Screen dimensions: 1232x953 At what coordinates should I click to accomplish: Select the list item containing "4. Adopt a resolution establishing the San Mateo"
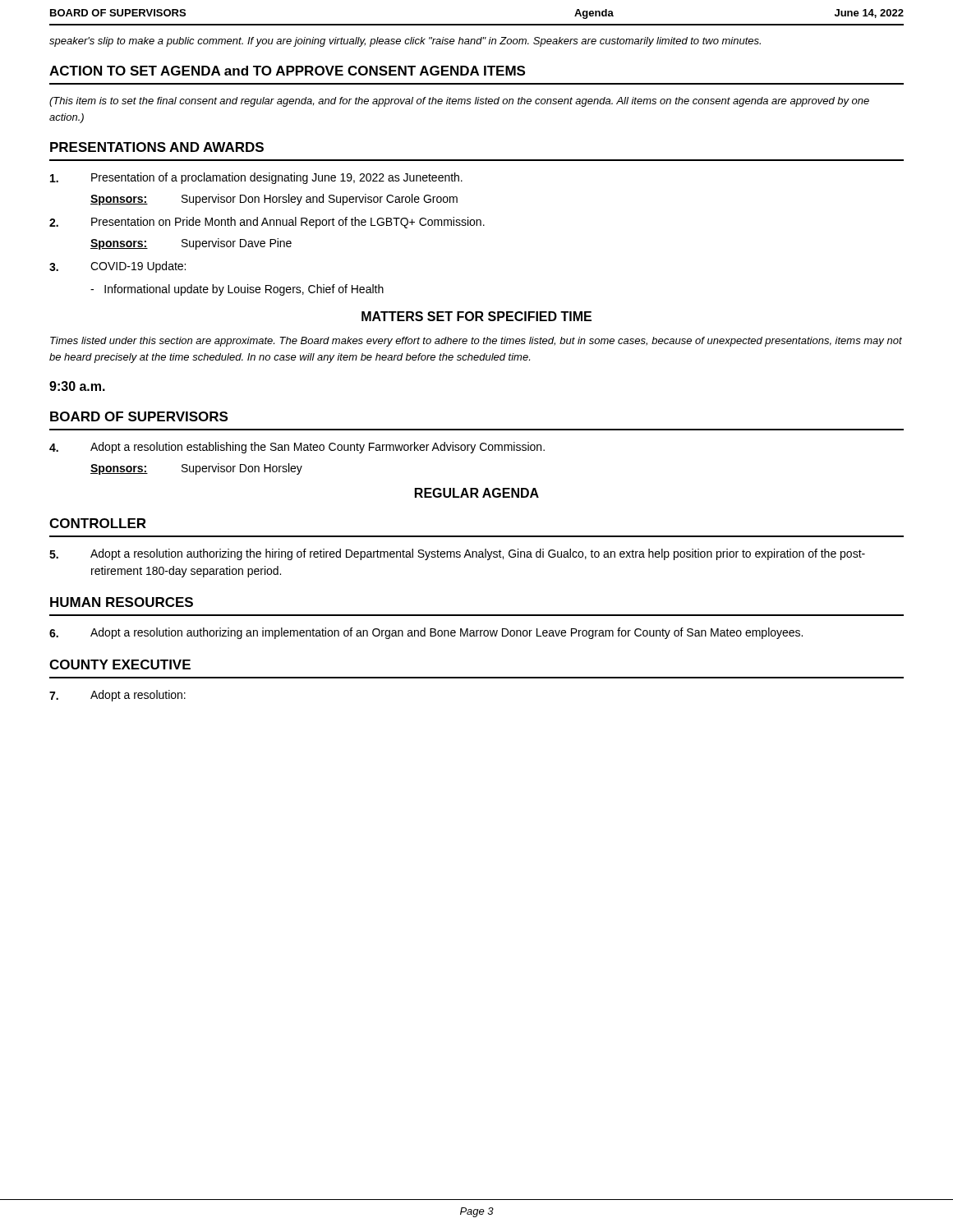coord(476,457)
